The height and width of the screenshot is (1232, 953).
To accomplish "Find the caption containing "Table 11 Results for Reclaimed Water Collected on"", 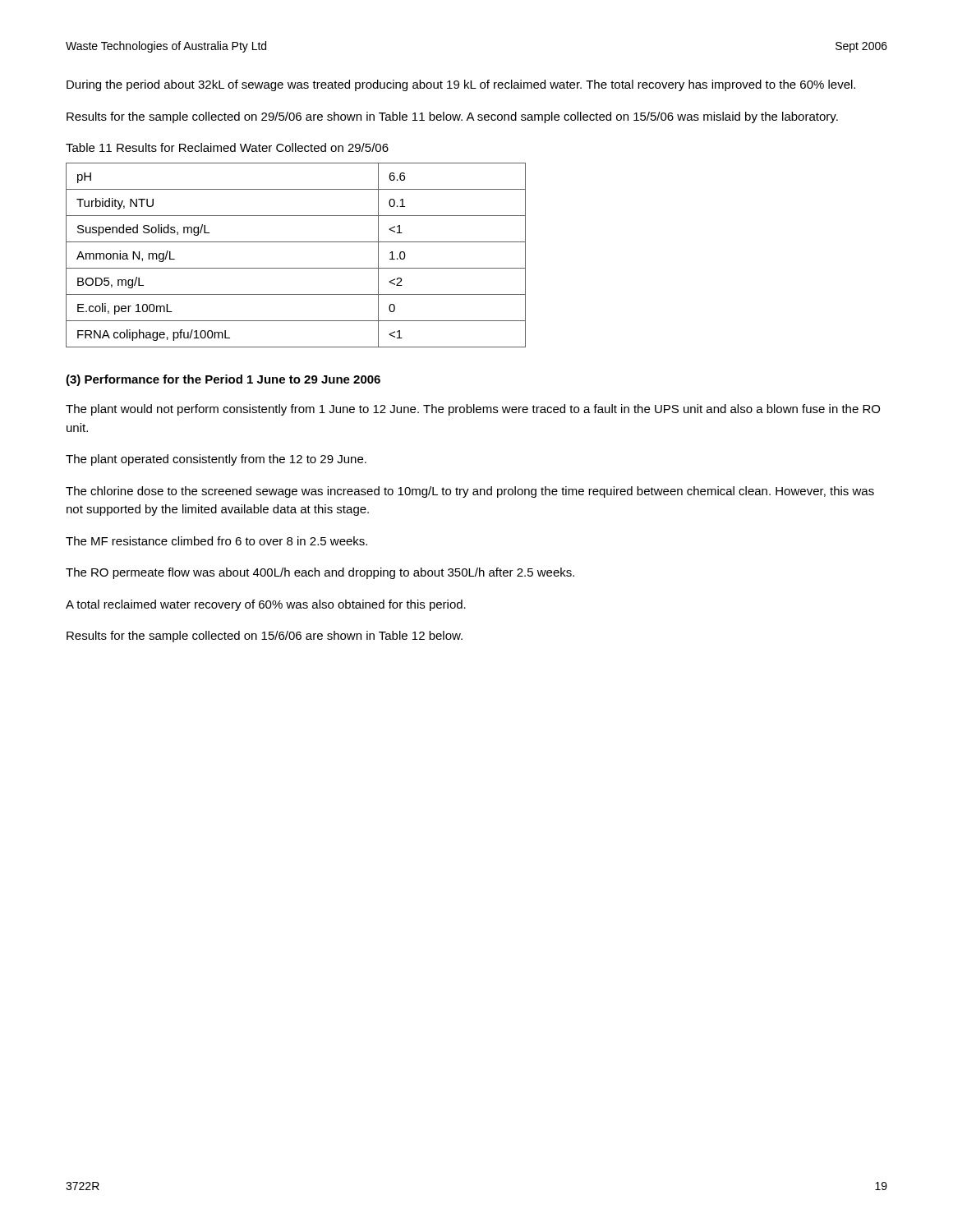I will 227,147.
